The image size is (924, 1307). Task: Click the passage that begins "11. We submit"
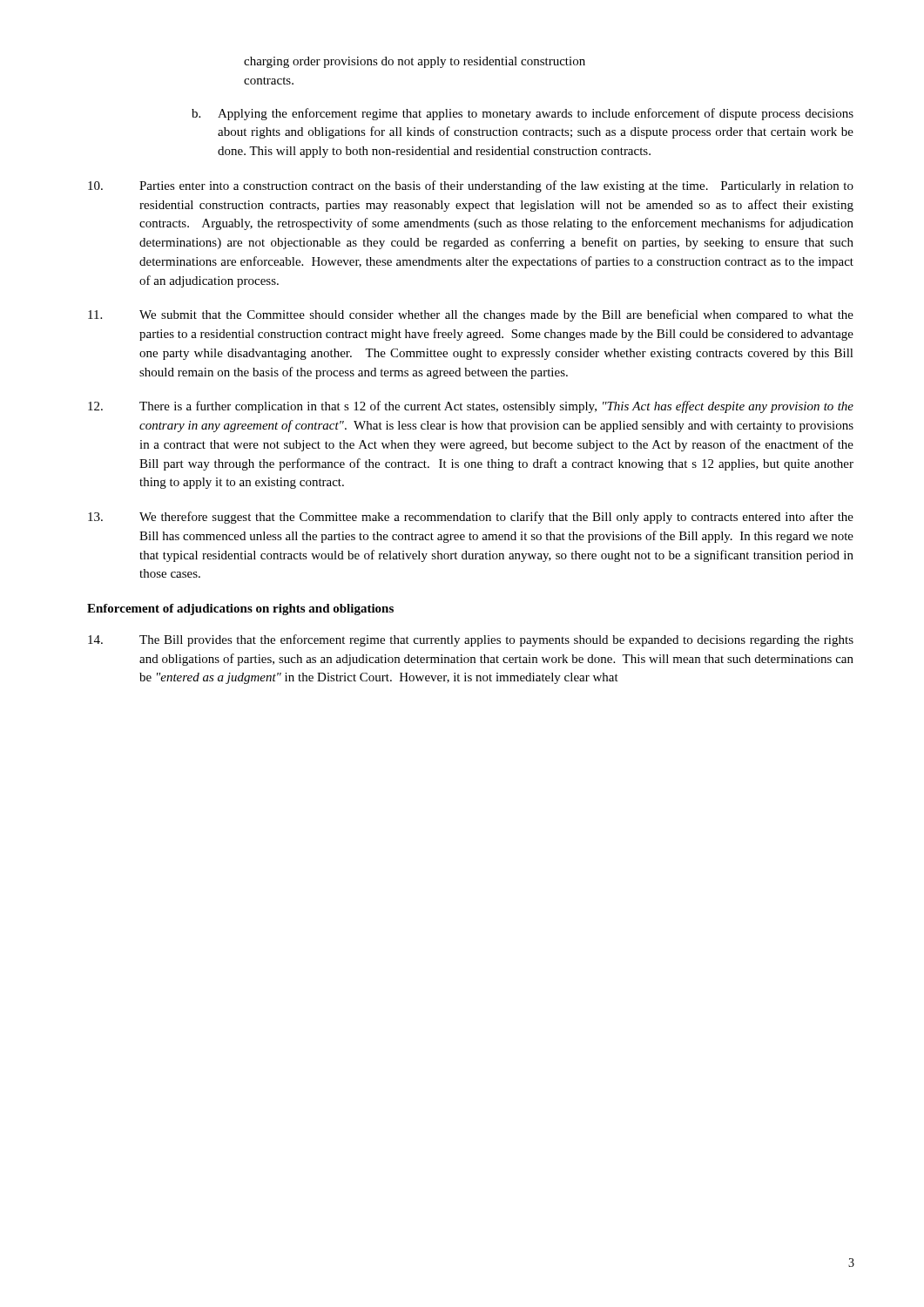470,344
